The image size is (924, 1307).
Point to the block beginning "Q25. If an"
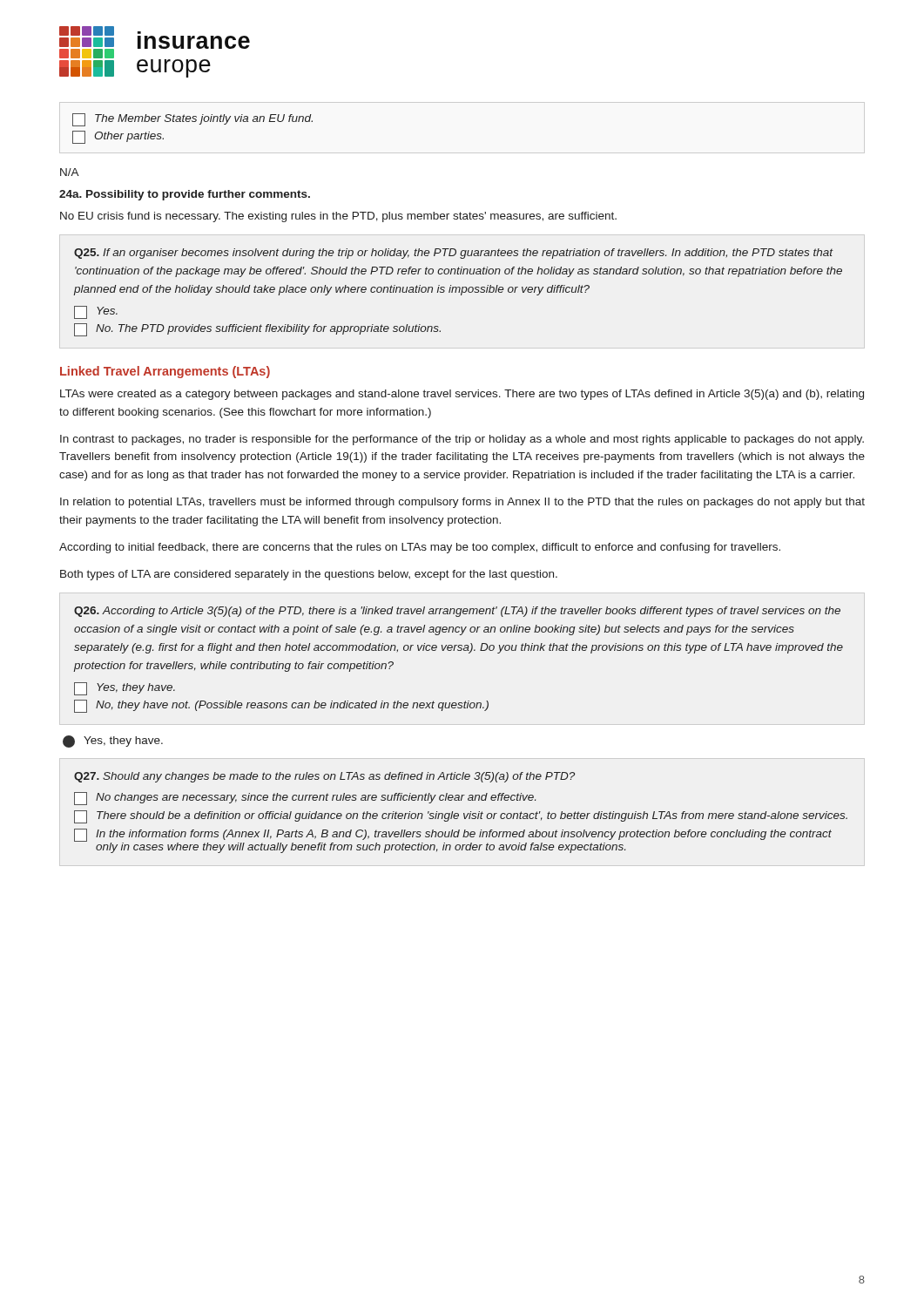click(x=462, y=291)
